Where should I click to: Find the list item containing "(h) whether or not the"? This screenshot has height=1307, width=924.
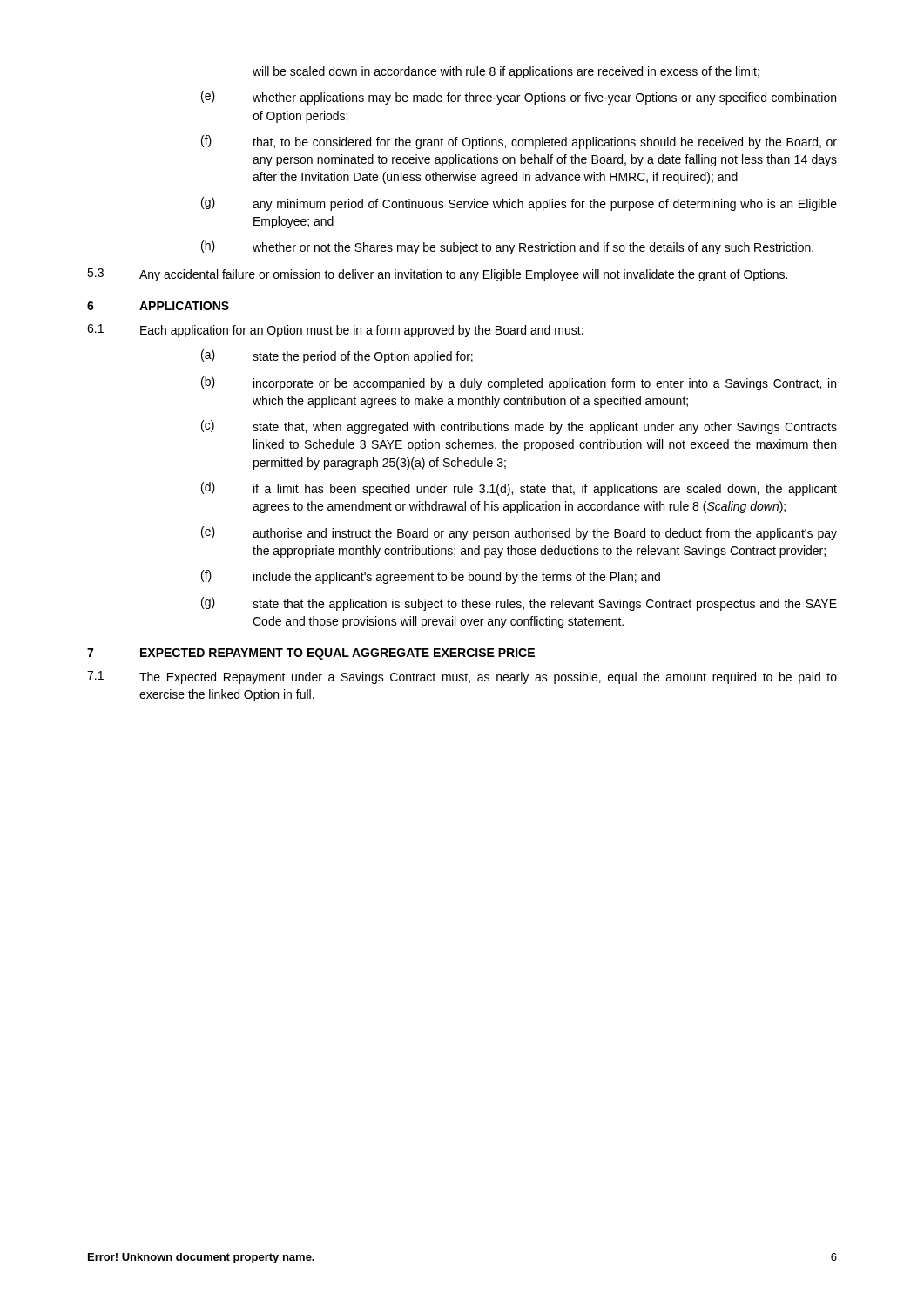(519, 248)
